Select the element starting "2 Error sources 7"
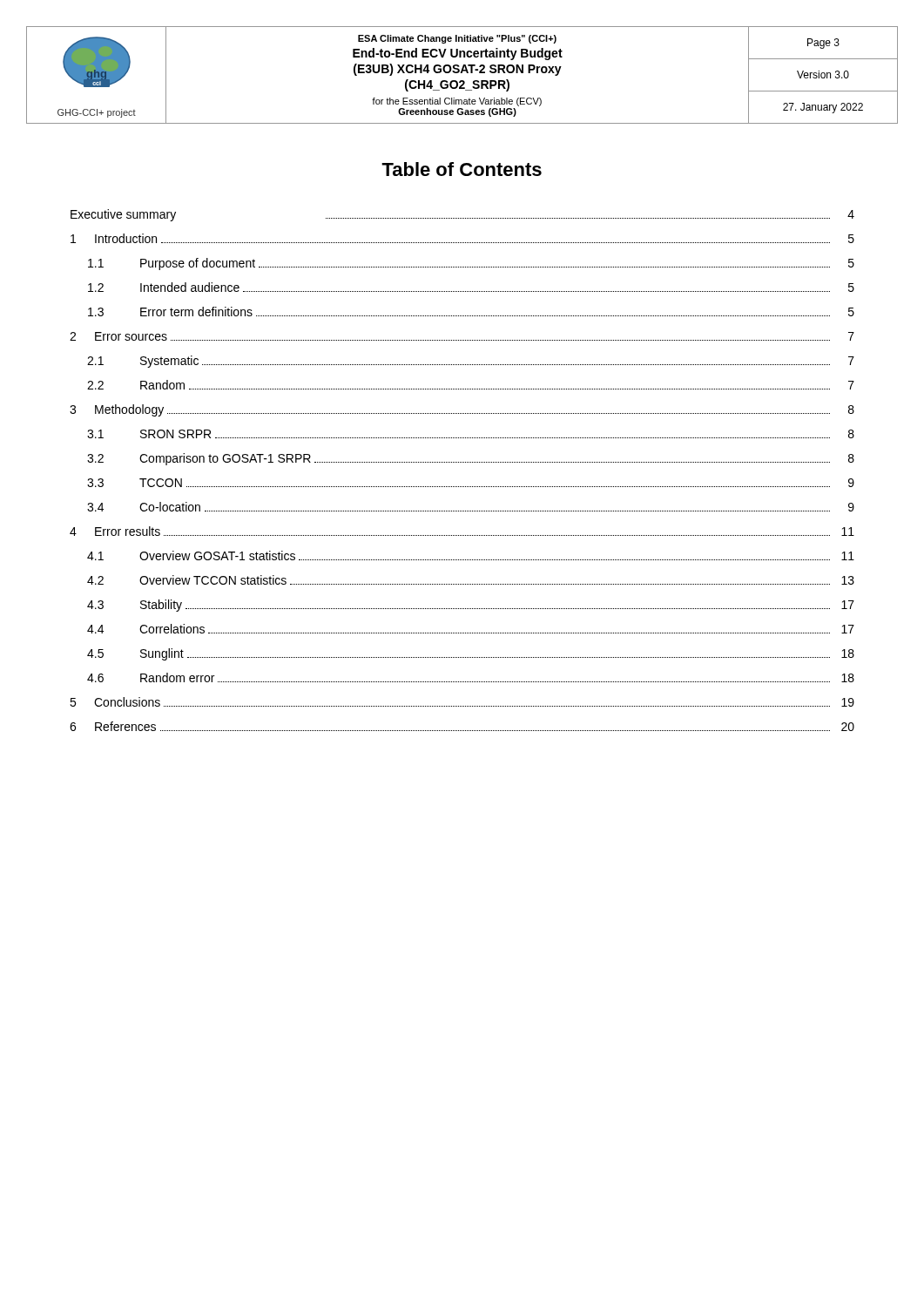 [x=462, y=336]
